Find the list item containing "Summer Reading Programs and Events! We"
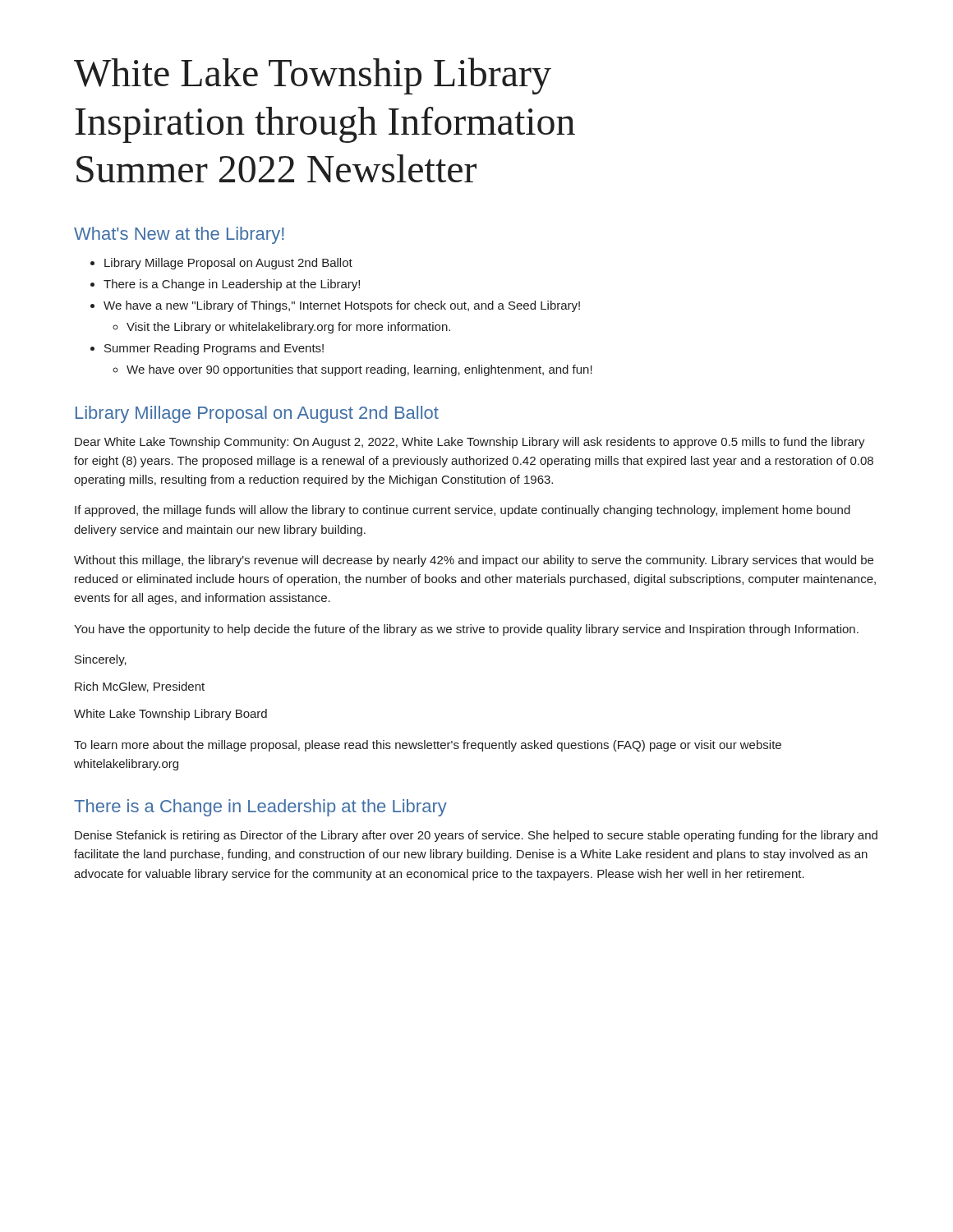 (491, 360)
